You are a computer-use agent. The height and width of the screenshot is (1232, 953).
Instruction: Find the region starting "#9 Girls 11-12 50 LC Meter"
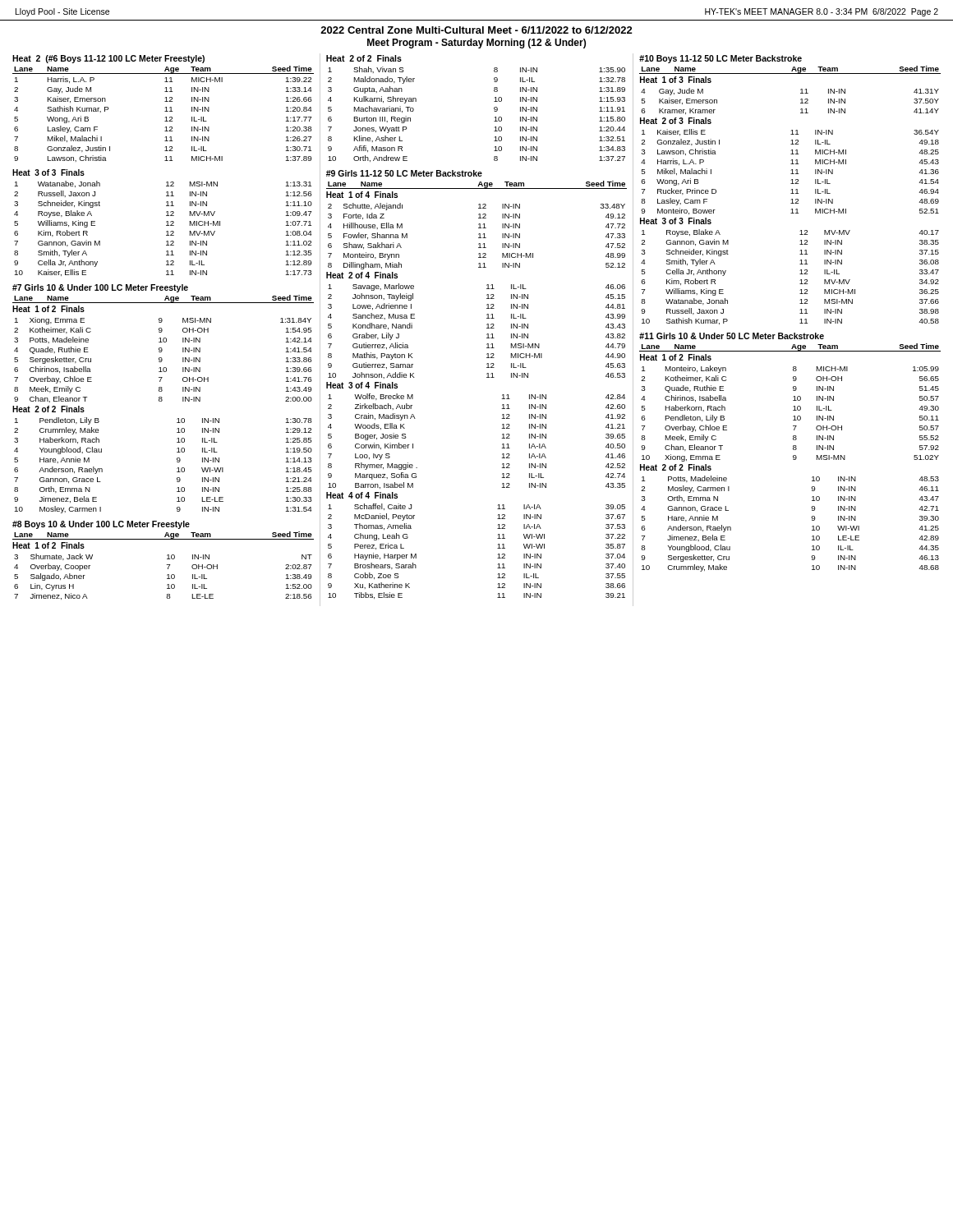[477, 384]
